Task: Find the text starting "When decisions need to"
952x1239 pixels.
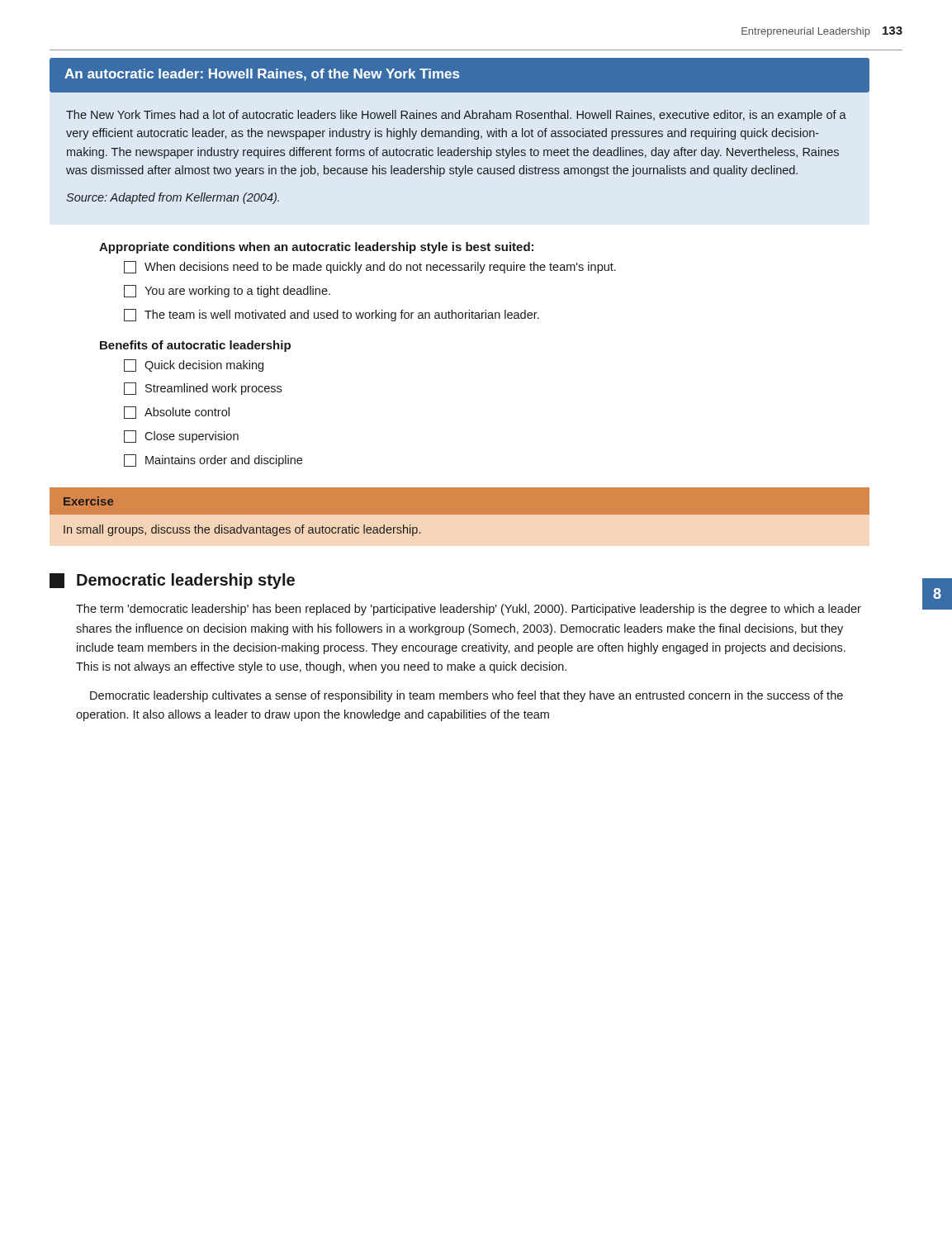Action: (497, 268)
